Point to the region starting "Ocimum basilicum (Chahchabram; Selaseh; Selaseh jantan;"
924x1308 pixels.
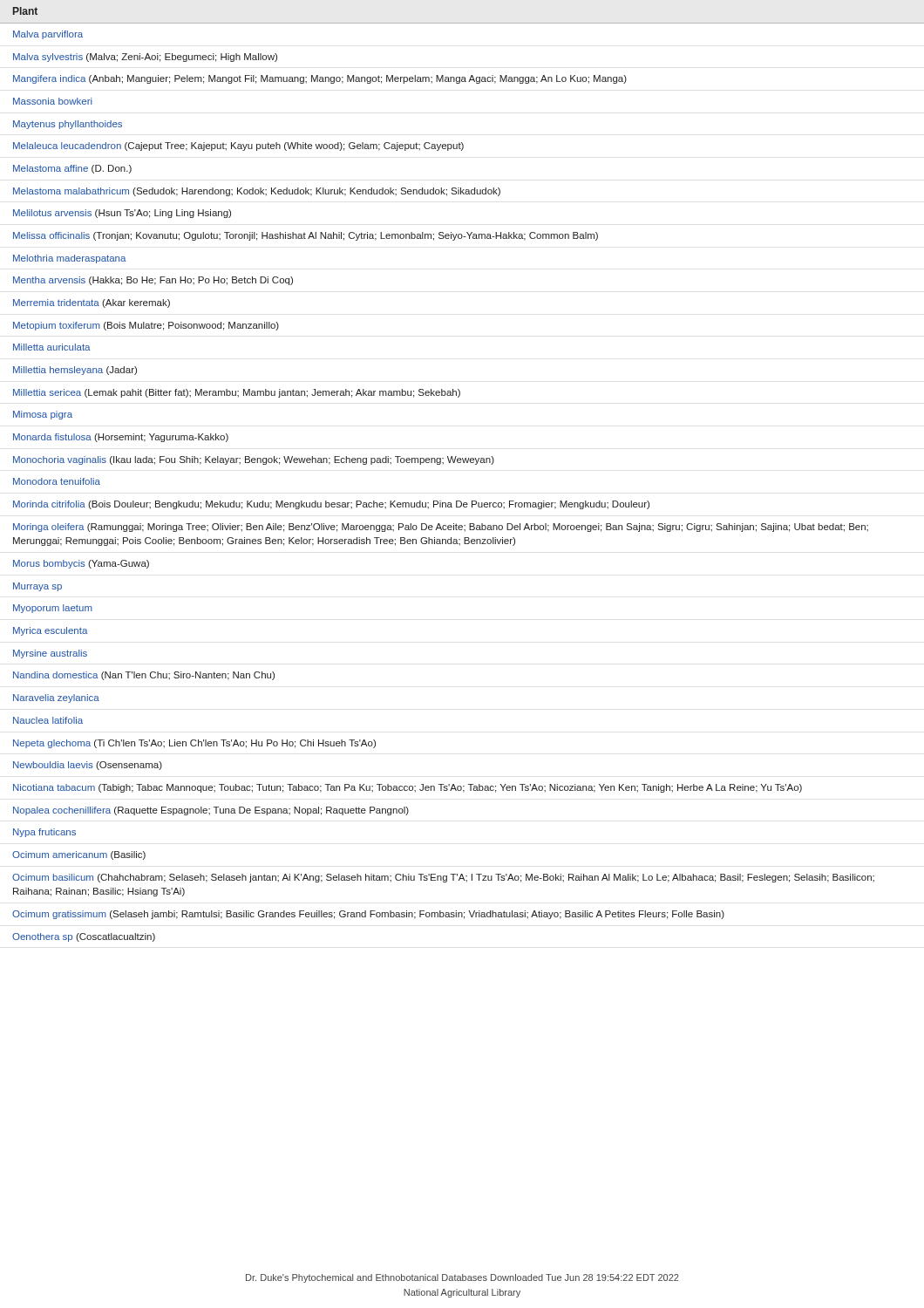[x=444, y=884]
